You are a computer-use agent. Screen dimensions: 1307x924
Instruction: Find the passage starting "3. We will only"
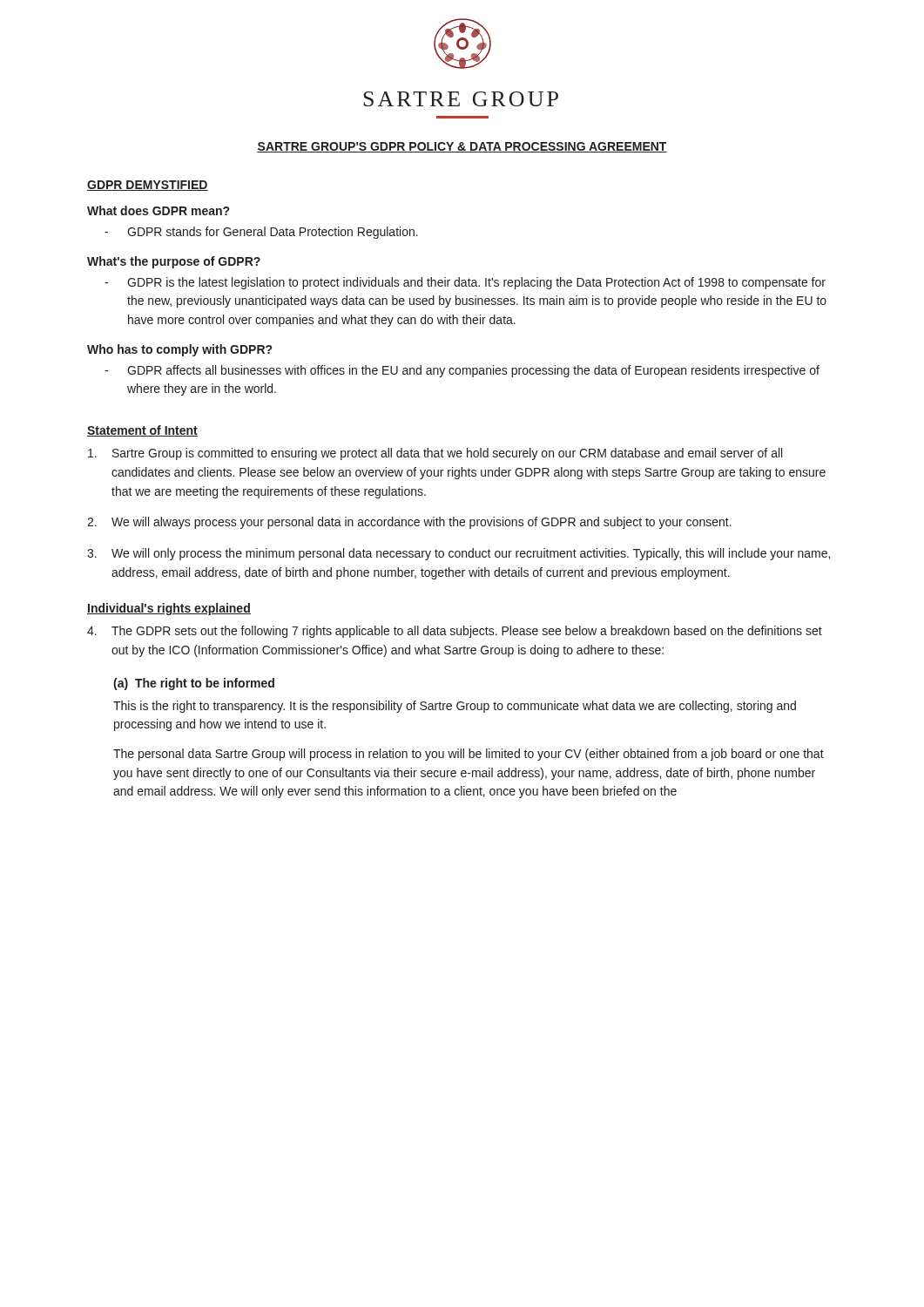coord(462,563)
